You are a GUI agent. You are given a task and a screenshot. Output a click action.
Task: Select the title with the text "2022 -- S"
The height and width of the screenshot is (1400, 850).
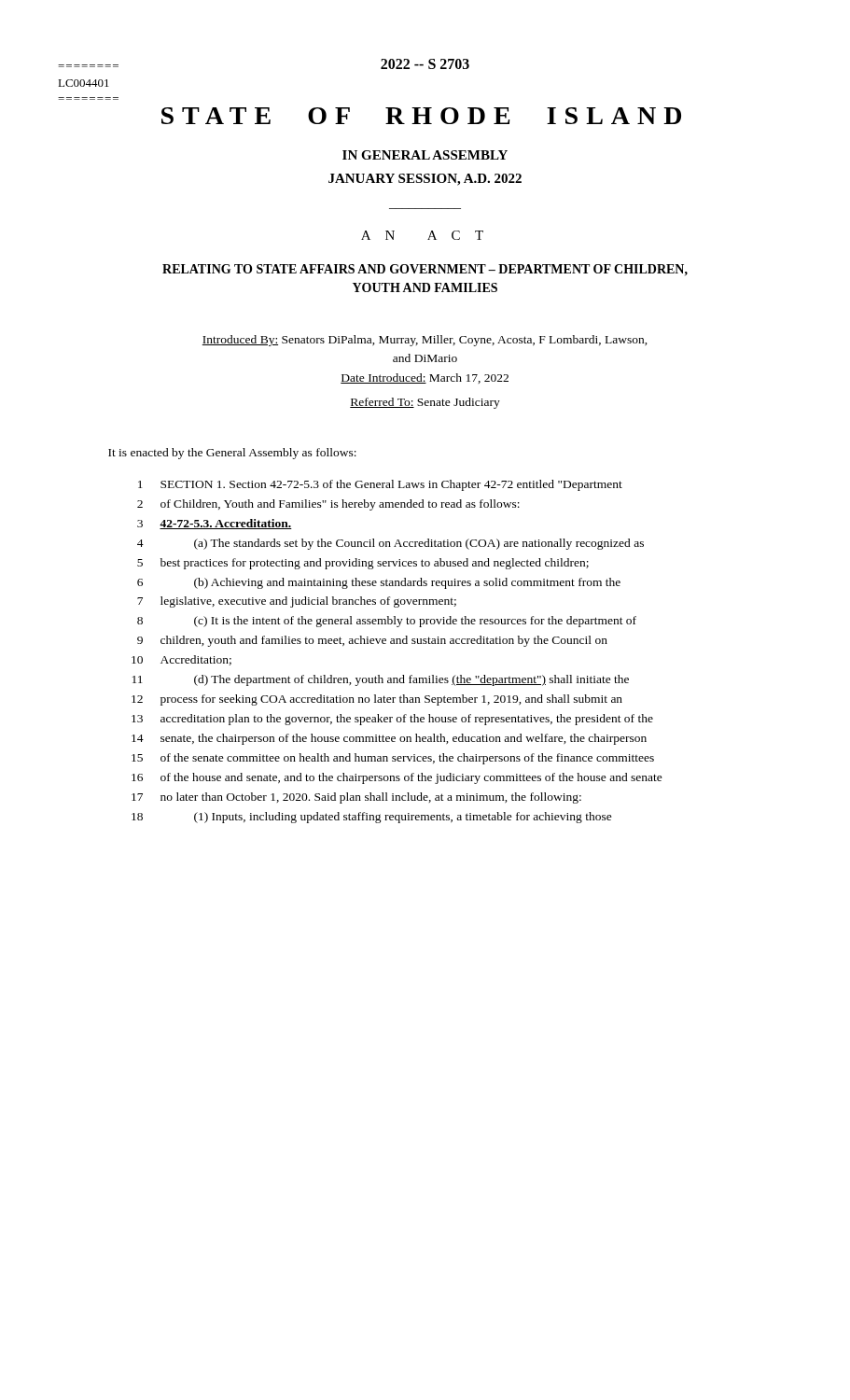click(x=425, y=64)
